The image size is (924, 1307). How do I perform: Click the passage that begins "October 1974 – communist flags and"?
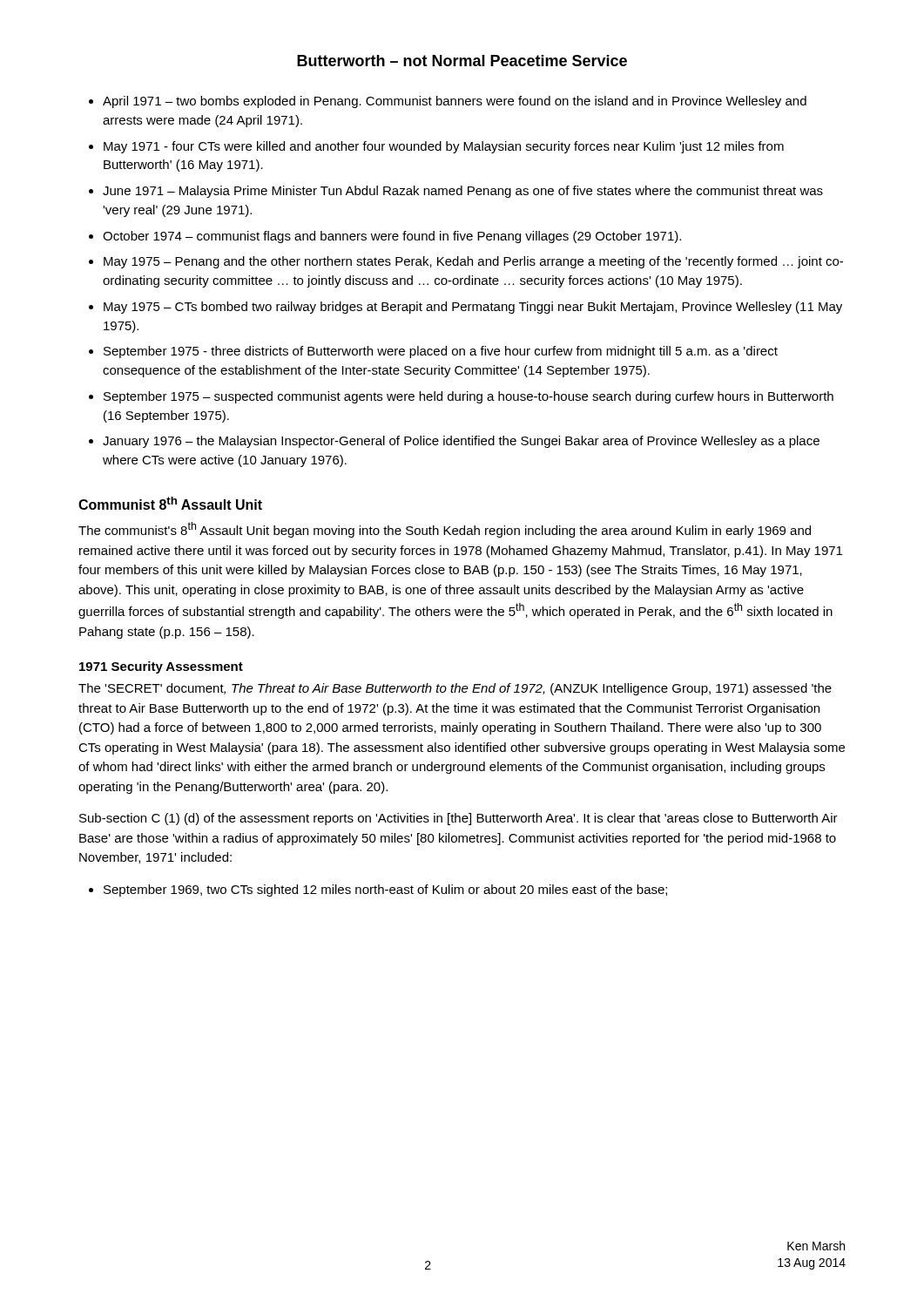coord(393,235)
